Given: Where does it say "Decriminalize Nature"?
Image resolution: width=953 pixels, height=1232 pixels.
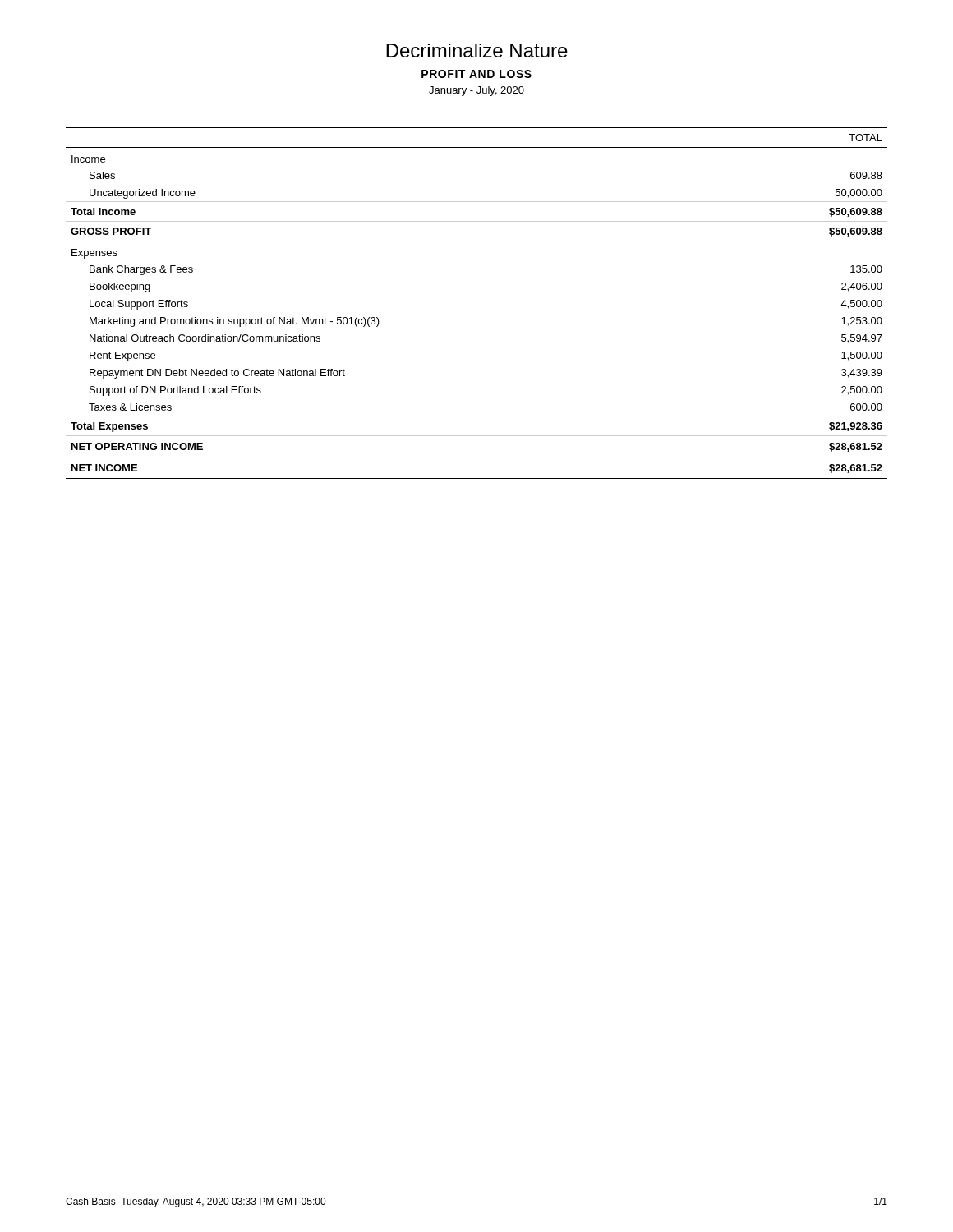Looking at the screenshot, I should point(476,51).
